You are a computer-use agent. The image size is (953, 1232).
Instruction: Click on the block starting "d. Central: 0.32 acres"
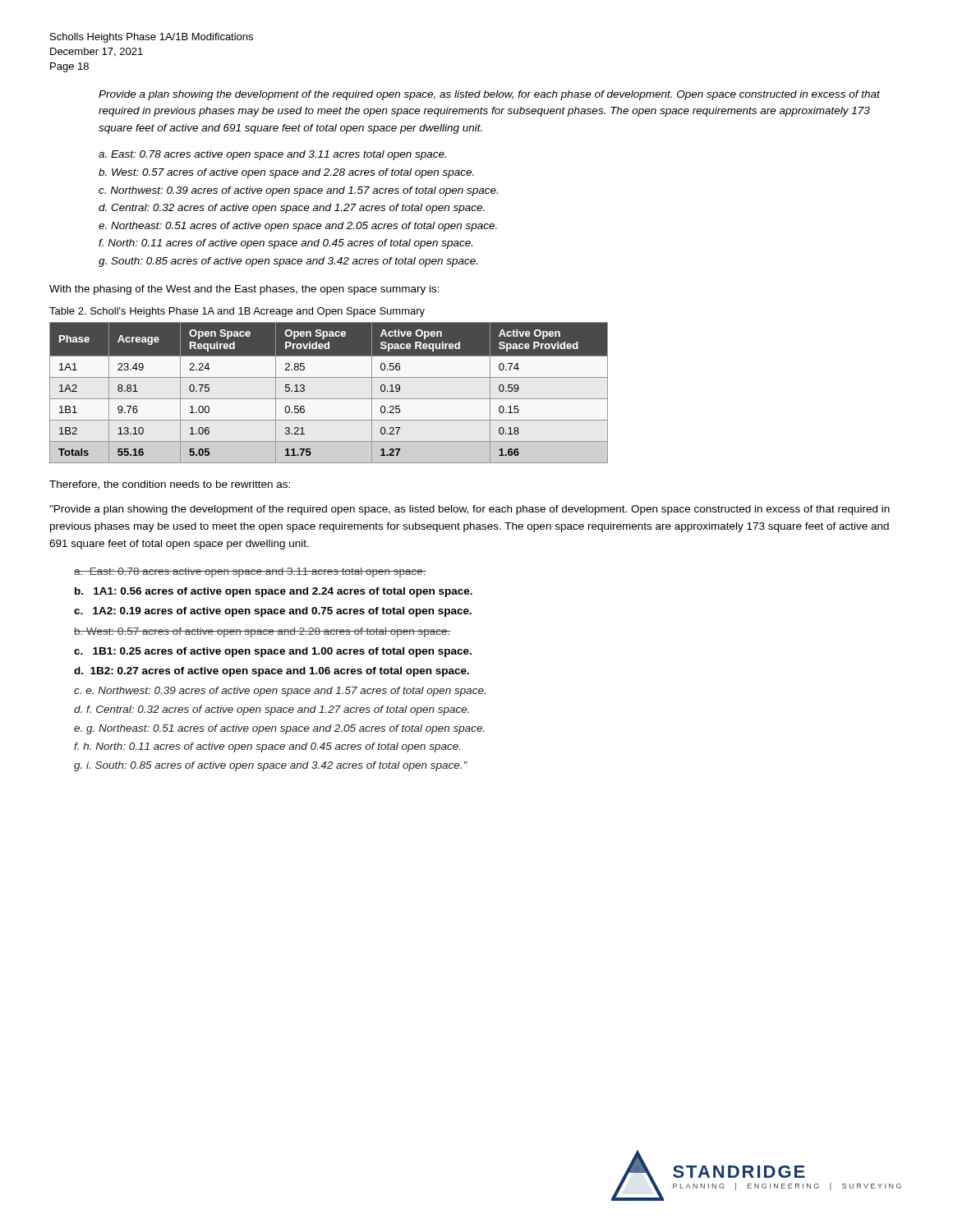(292, 207)
